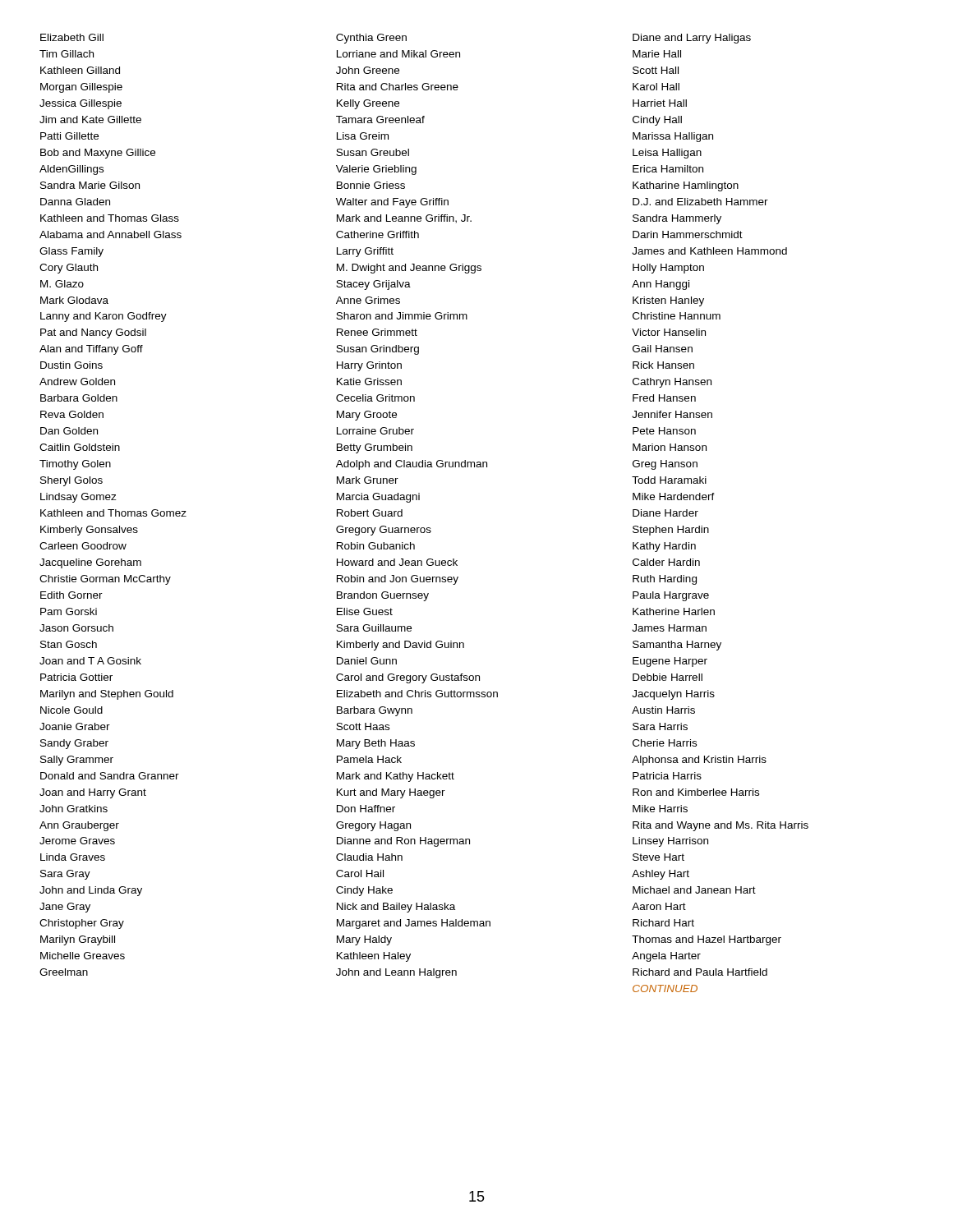Point to the text starting "M. Glazo"

pyautogui.click(x=62, y=283)
